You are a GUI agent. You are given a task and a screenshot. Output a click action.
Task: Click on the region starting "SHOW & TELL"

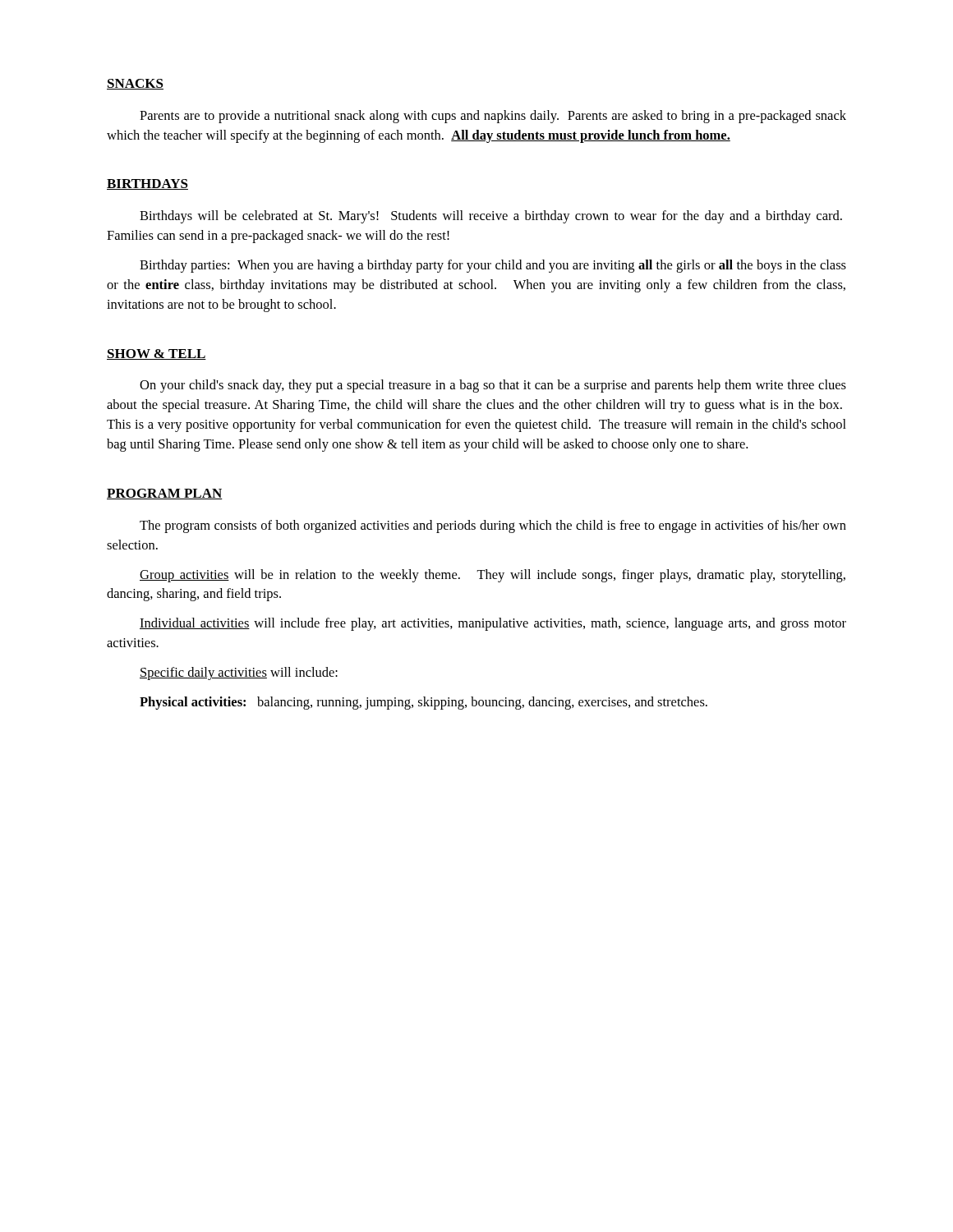(156, 353)
